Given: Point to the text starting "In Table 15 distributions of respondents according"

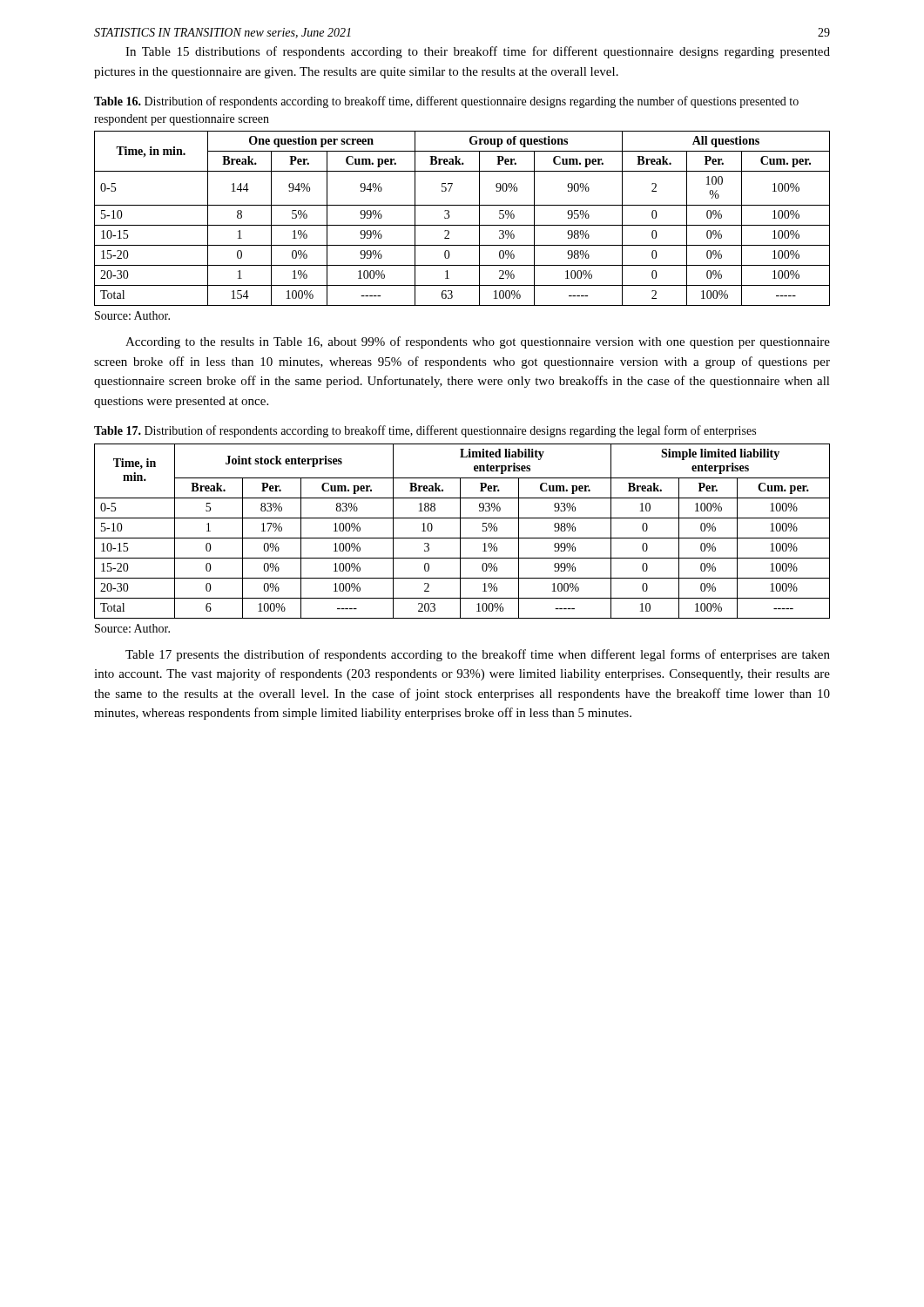Looking at the screenshot, I should (462, 61).
